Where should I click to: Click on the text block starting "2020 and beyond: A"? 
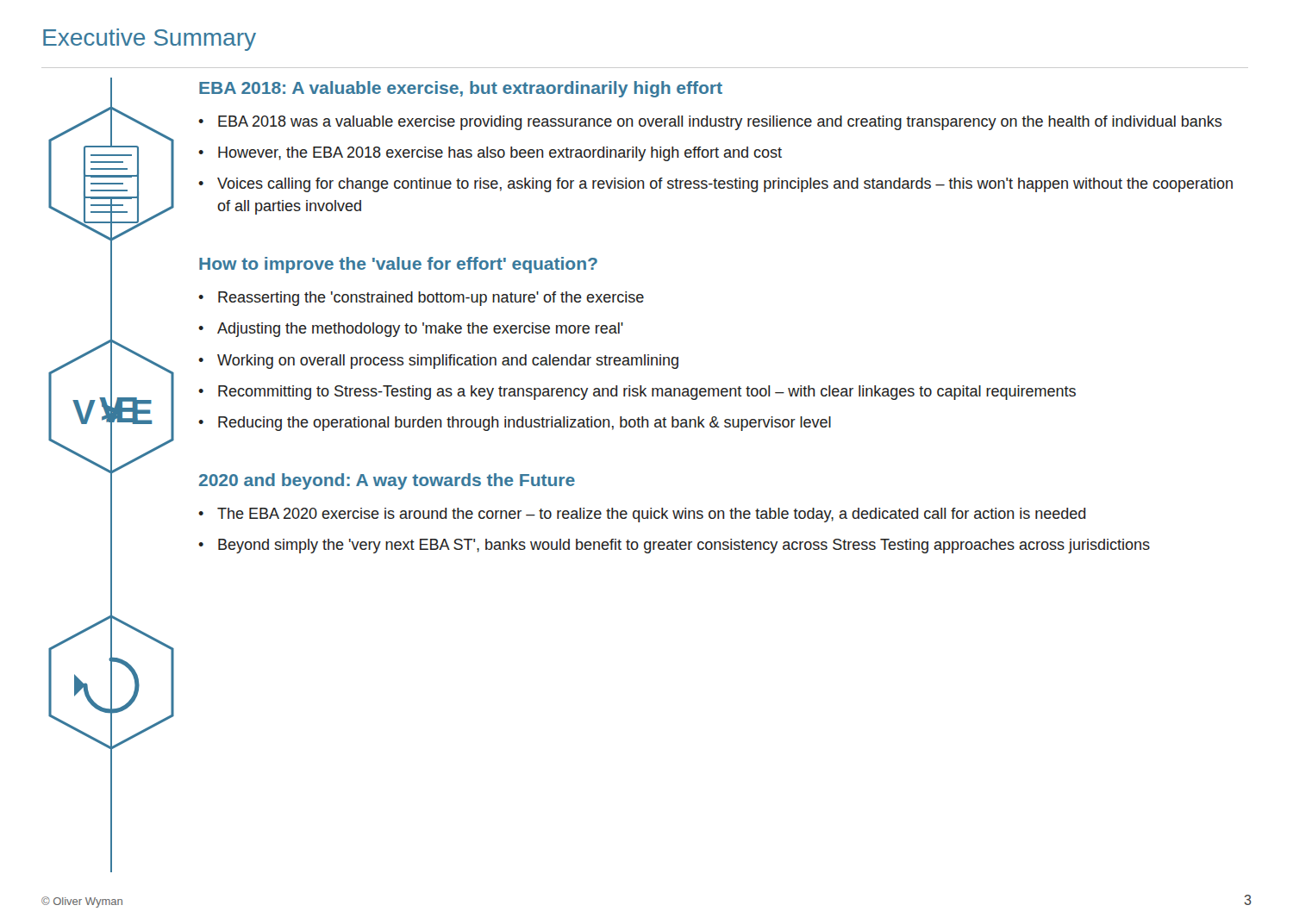[387, 480]
